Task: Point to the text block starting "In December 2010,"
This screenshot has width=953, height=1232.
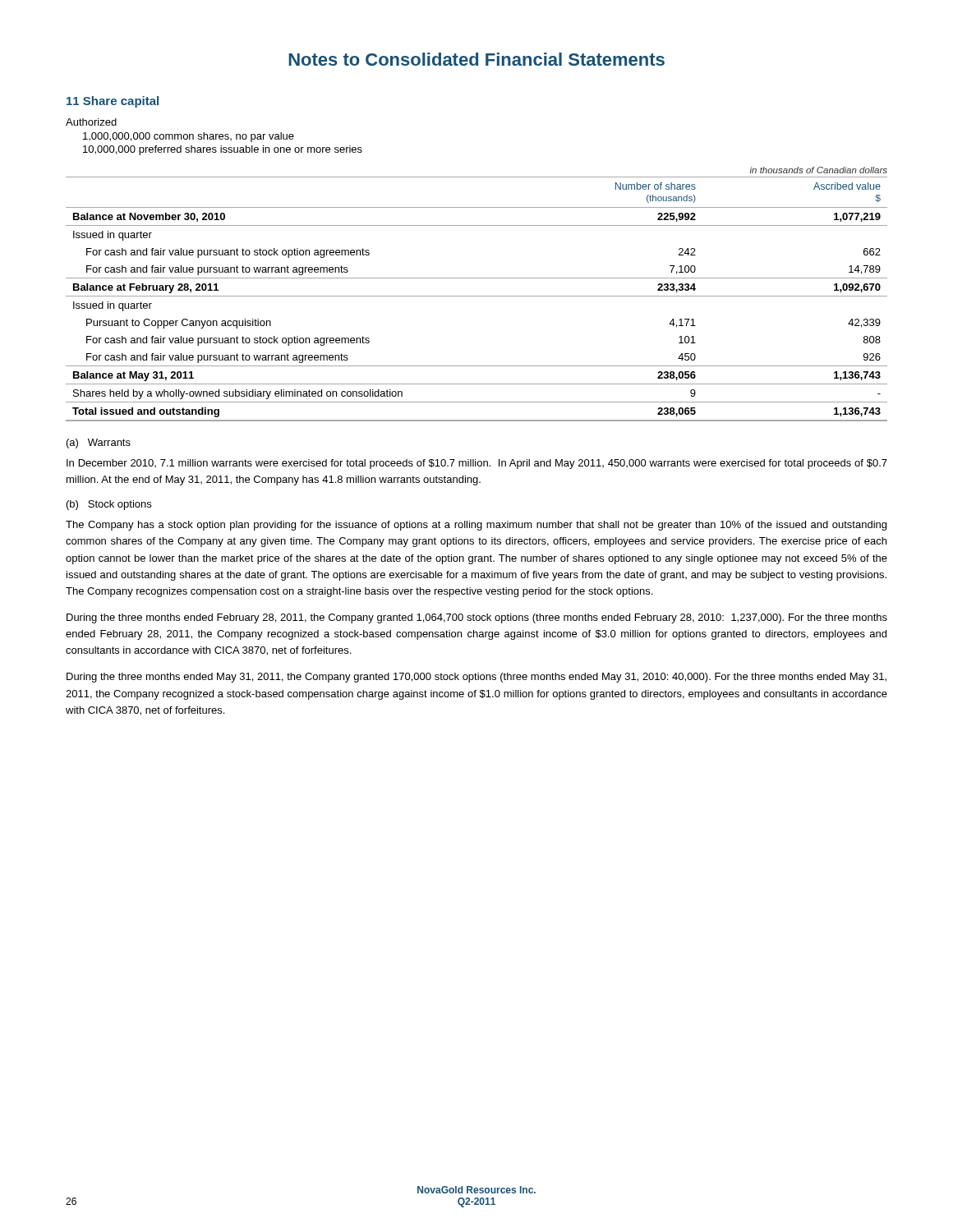Action: pyautogui.click(x=476, y=471)
